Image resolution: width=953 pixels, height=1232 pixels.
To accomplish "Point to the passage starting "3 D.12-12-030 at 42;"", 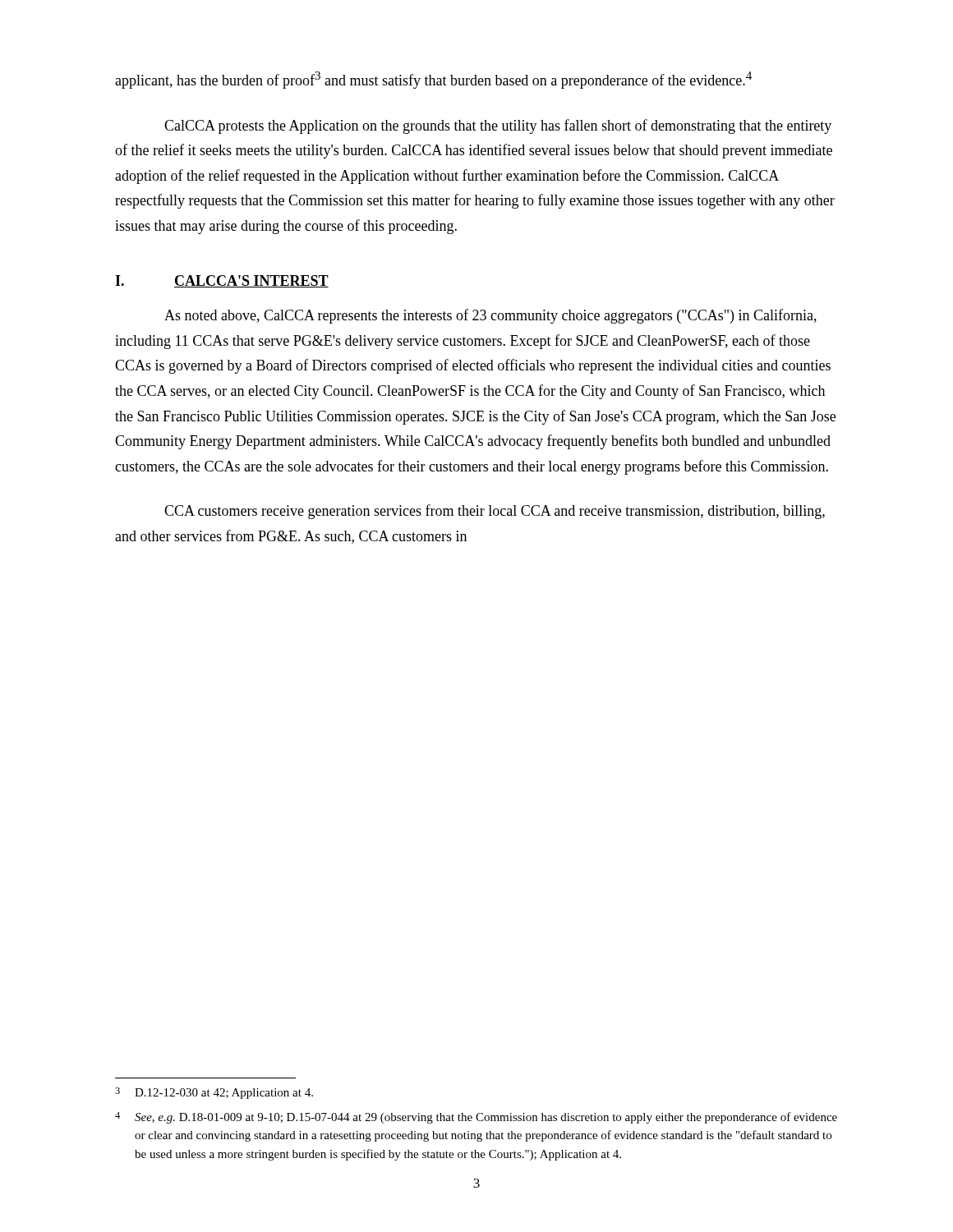I will (214, 1094).
